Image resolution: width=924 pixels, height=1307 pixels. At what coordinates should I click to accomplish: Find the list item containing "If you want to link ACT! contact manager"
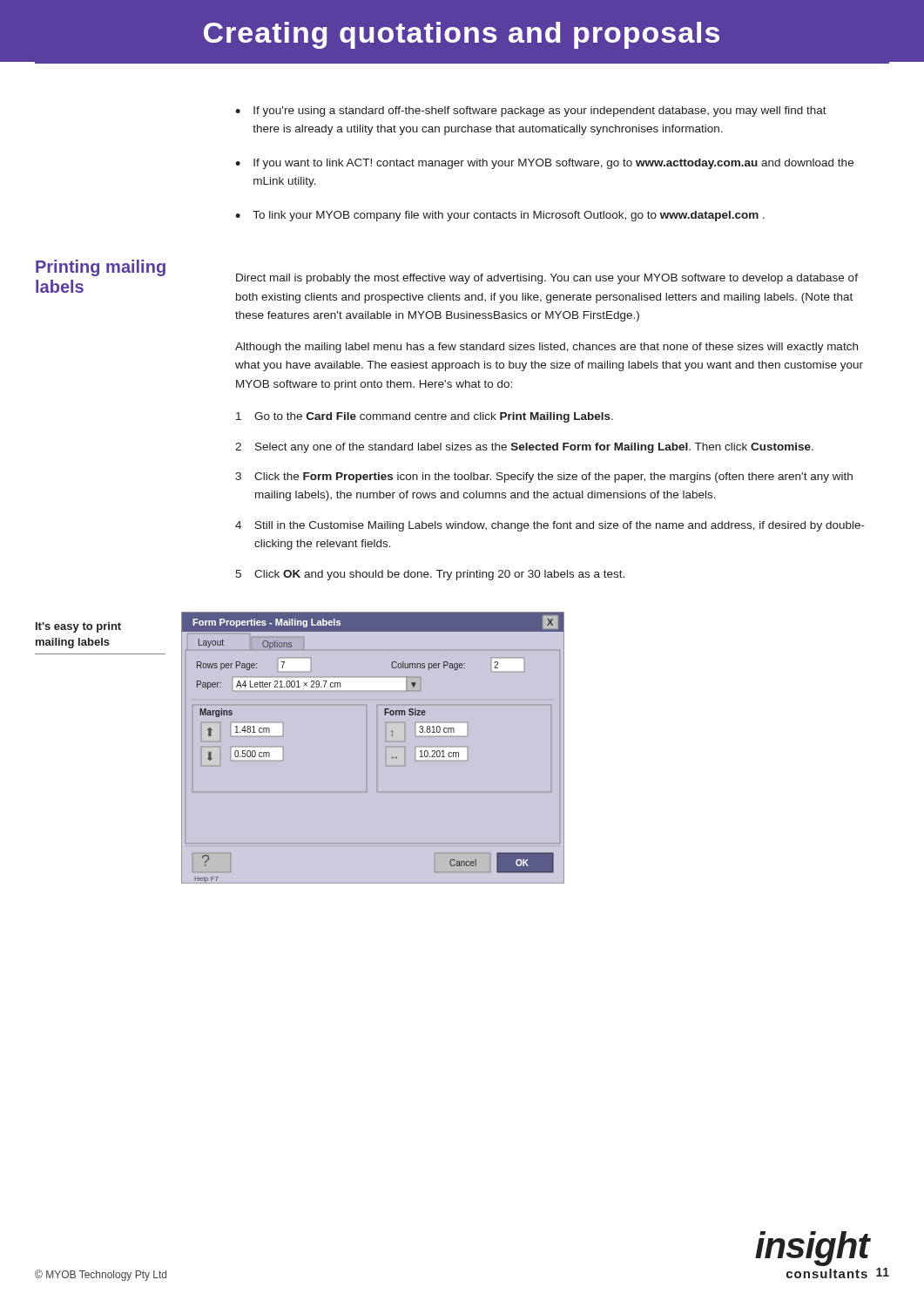tap(554, 172)
